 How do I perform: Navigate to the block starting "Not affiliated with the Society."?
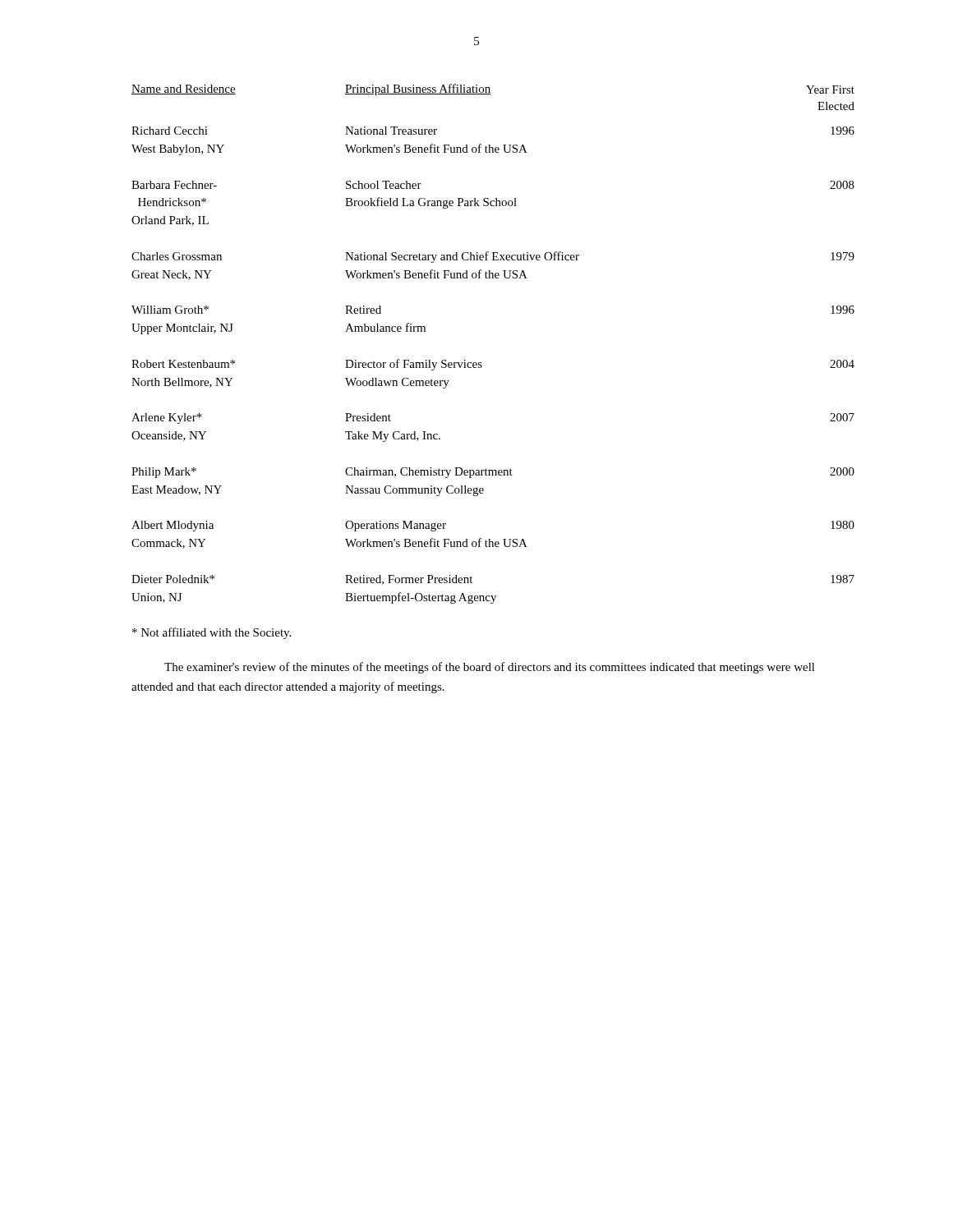tap(212, 633)
